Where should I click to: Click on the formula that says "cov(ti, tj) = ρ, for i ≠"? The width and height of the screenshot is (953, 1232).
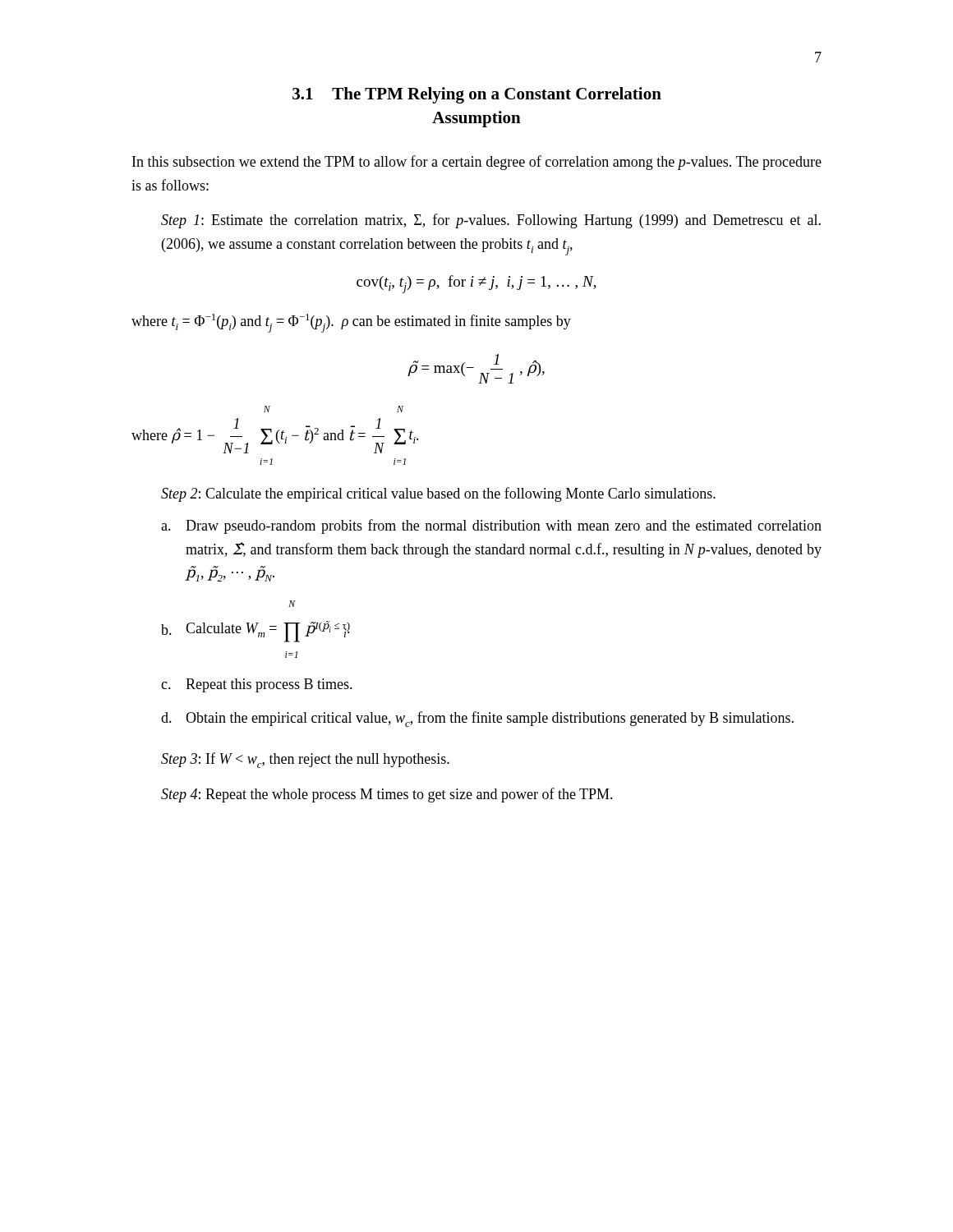(476, 284)
